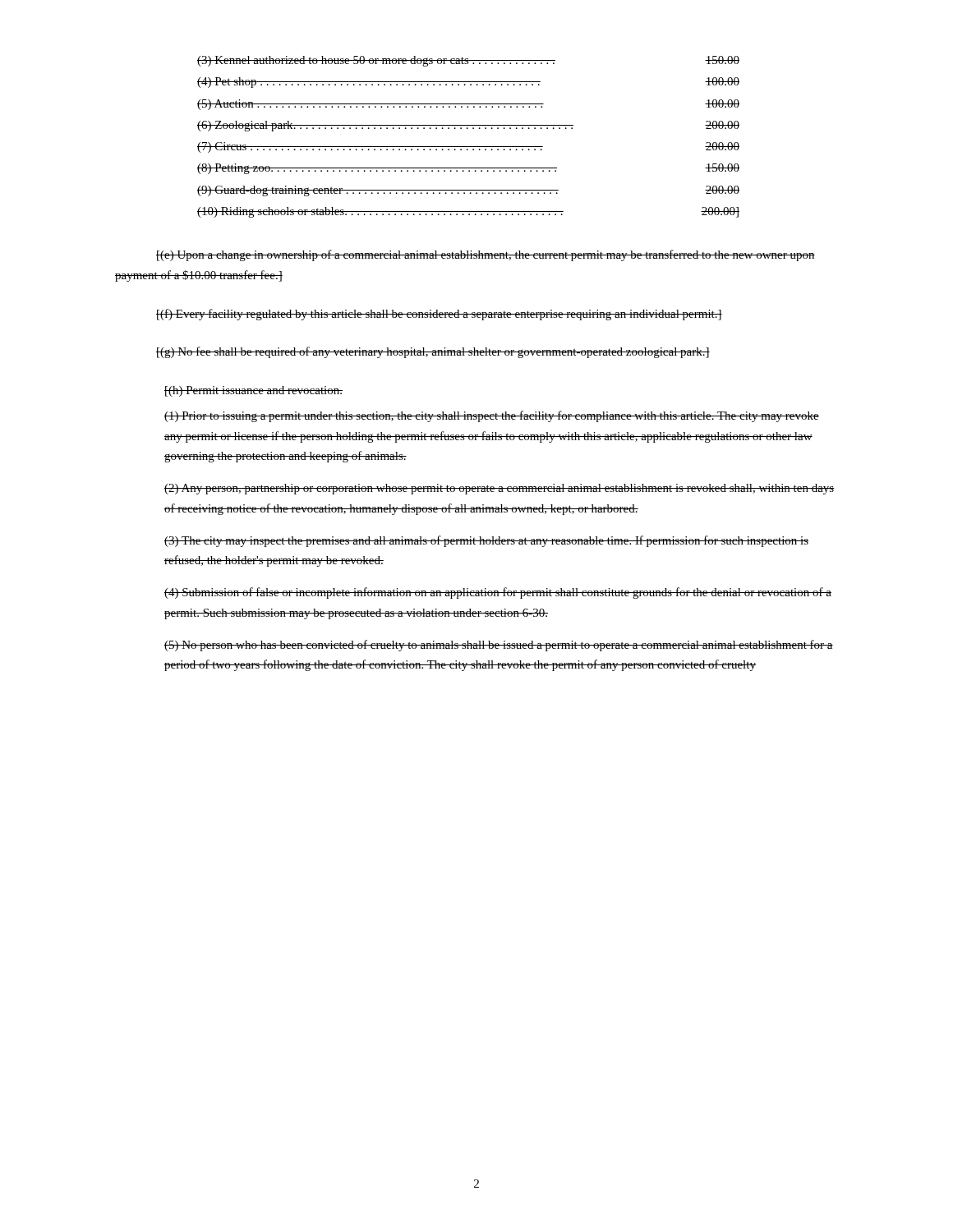This screenshot has width=953, height=1232.
Task: Point to the element starting "[(g) No fee"
Action: pos(433,352)
